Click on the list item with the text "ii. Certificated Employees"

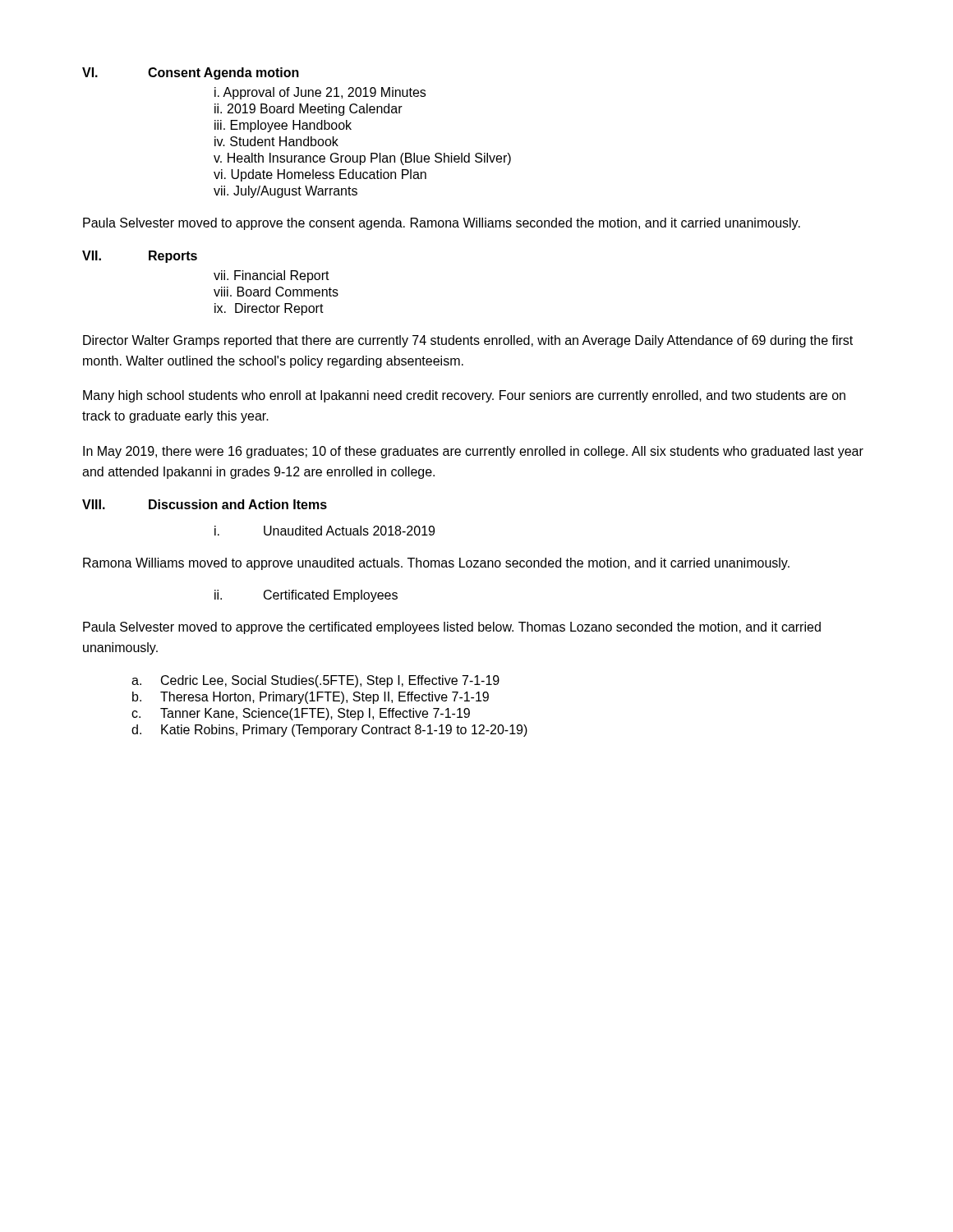[306, 596]
